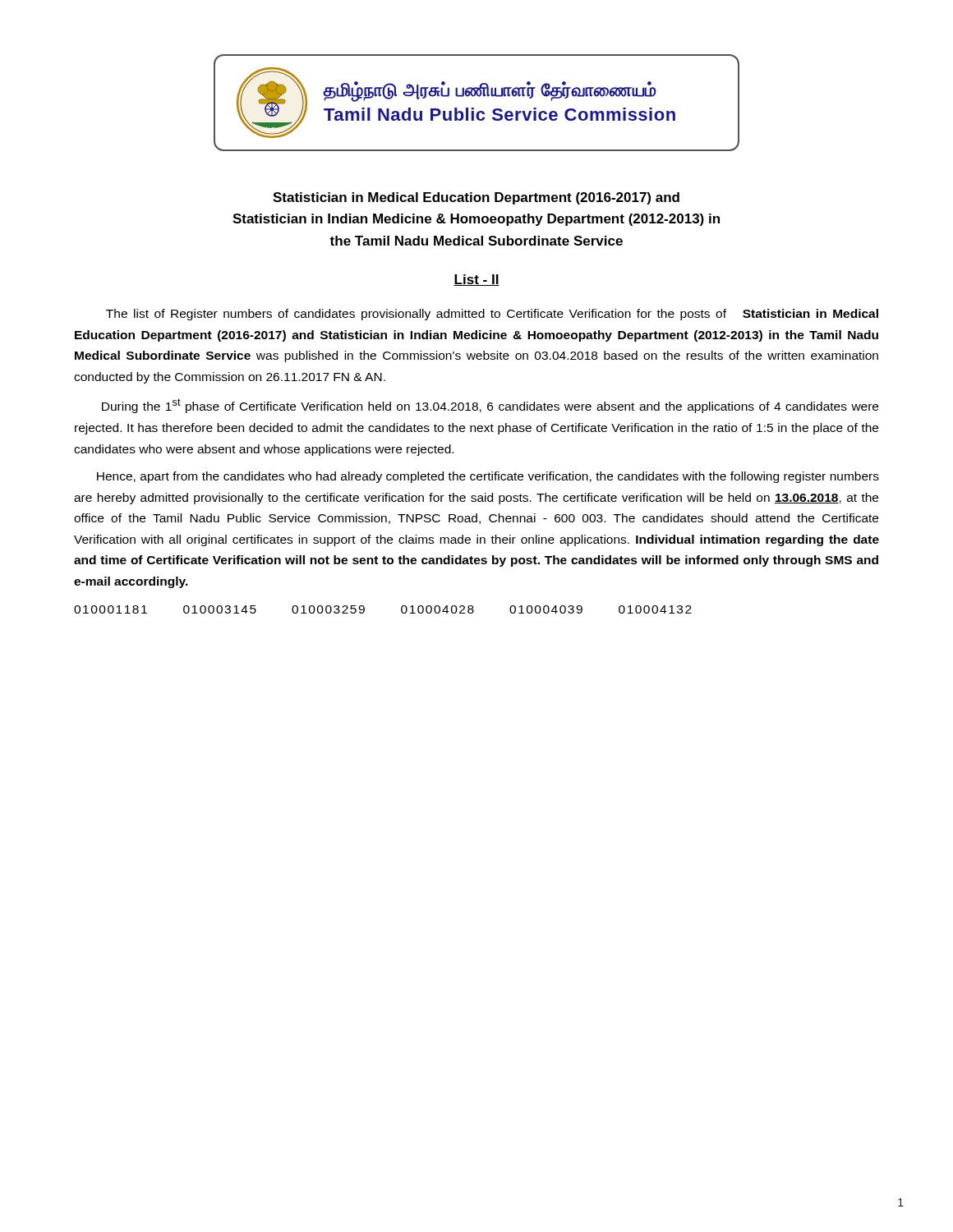Select the region starting "Statistician in Medical Education Department (2016-2017) and Statistician"

(x=476, y=219)
